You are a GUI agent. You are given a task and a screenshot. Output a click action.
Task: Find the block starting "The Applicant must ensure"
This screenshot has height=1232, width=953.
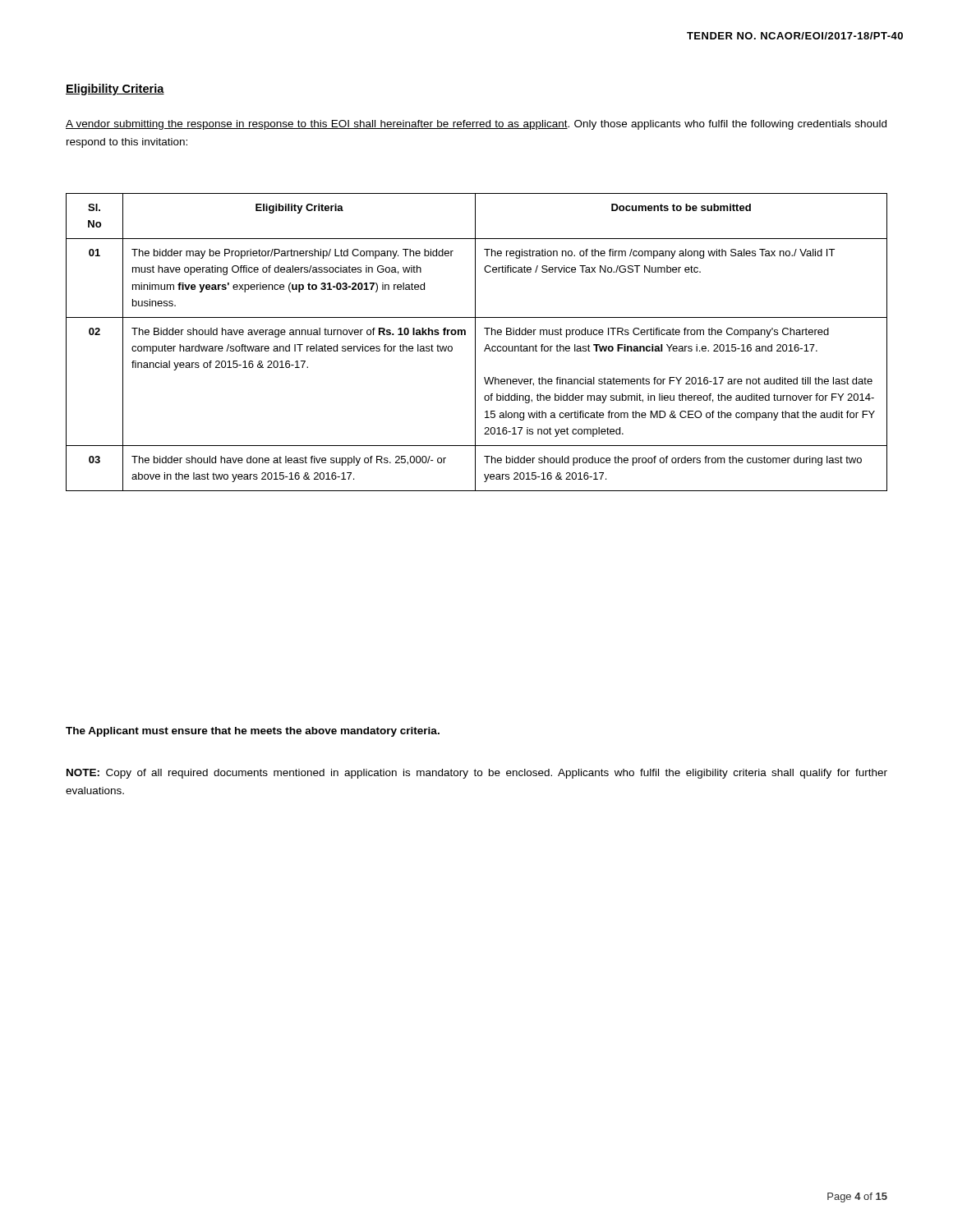(x=253, y=731)
